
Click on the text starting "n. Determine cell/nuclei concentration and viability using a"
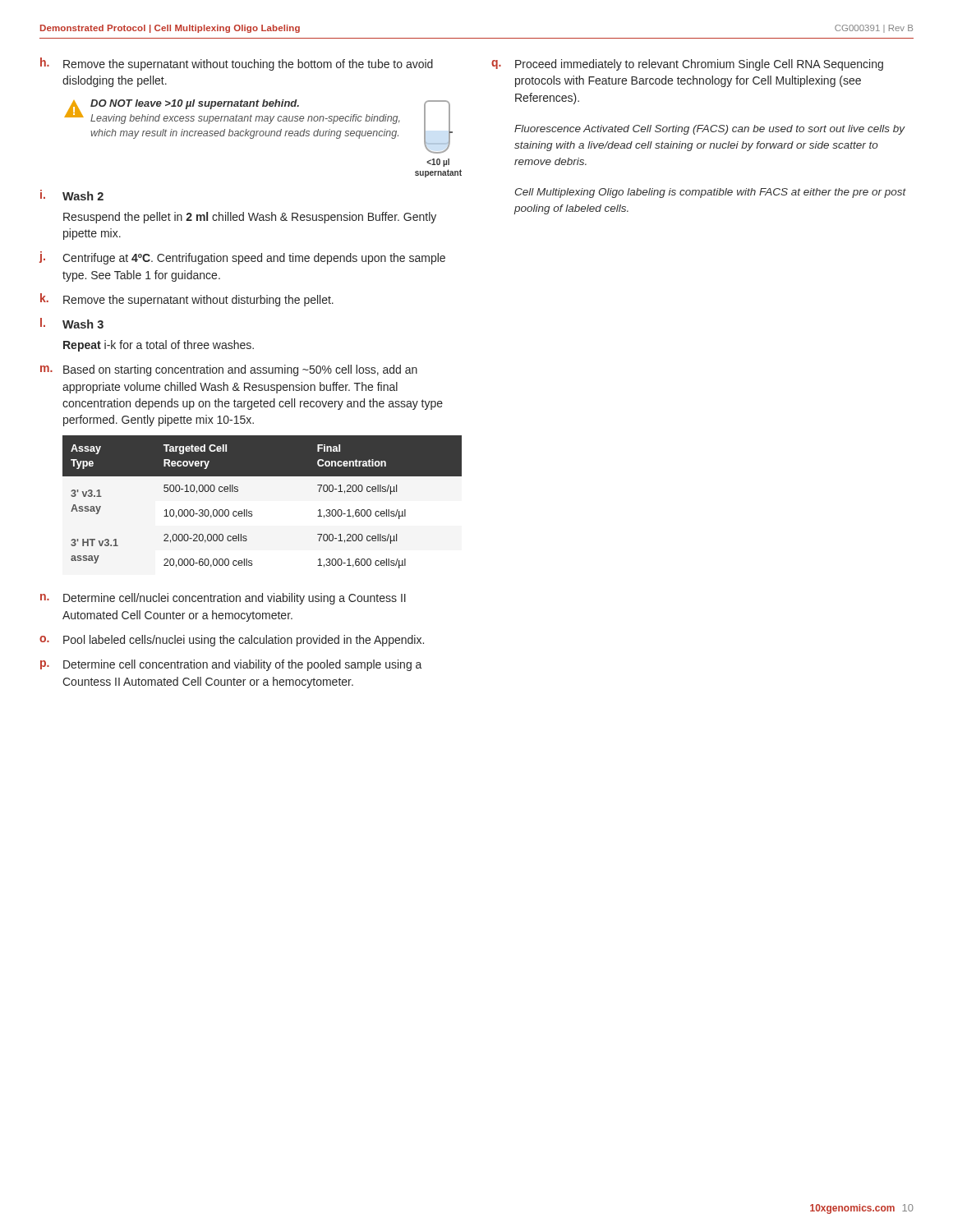click(x=251, y=607)
